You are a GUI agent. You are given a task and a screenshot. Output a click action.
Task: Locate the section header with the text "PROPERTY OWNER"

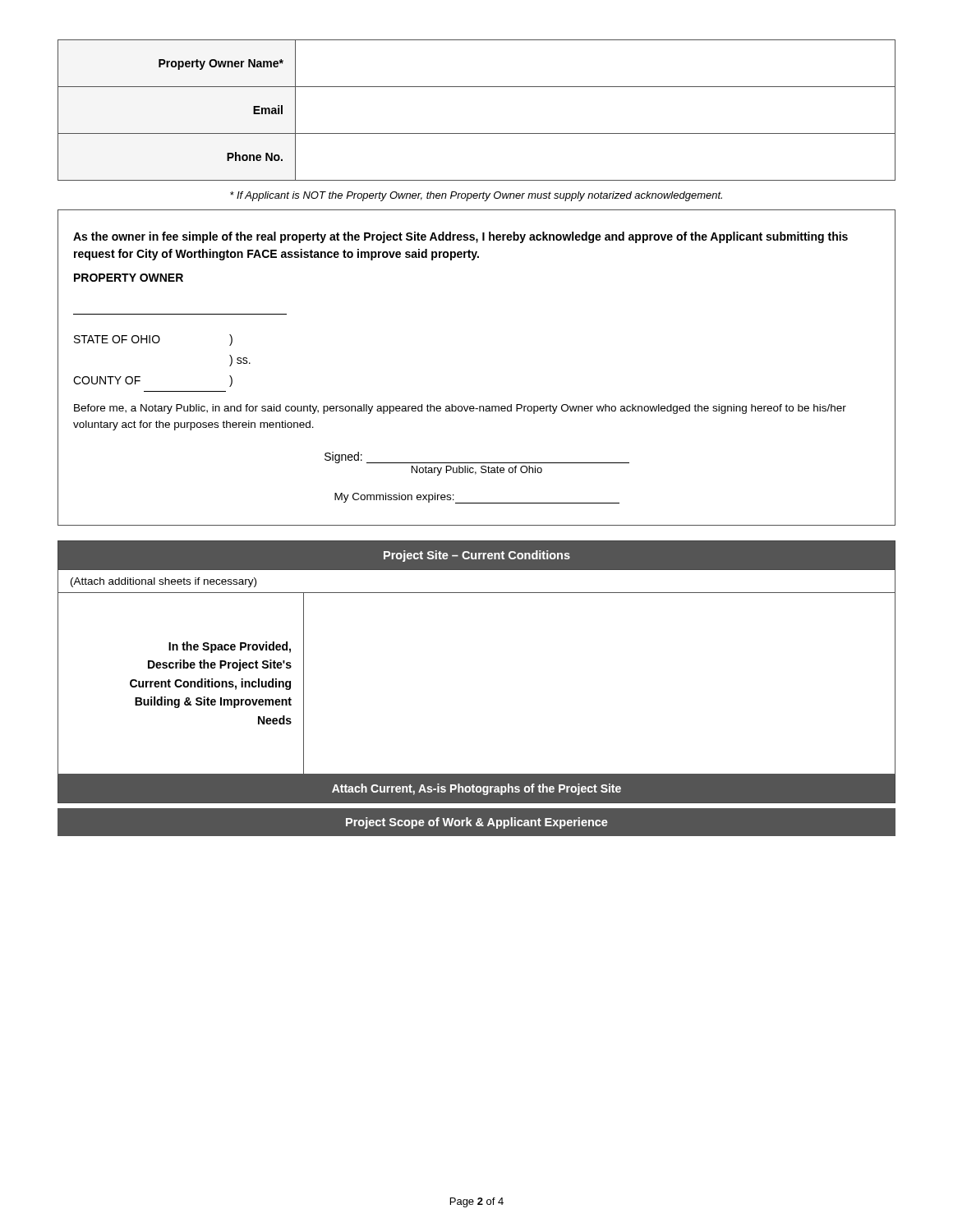tap(128, 278)
